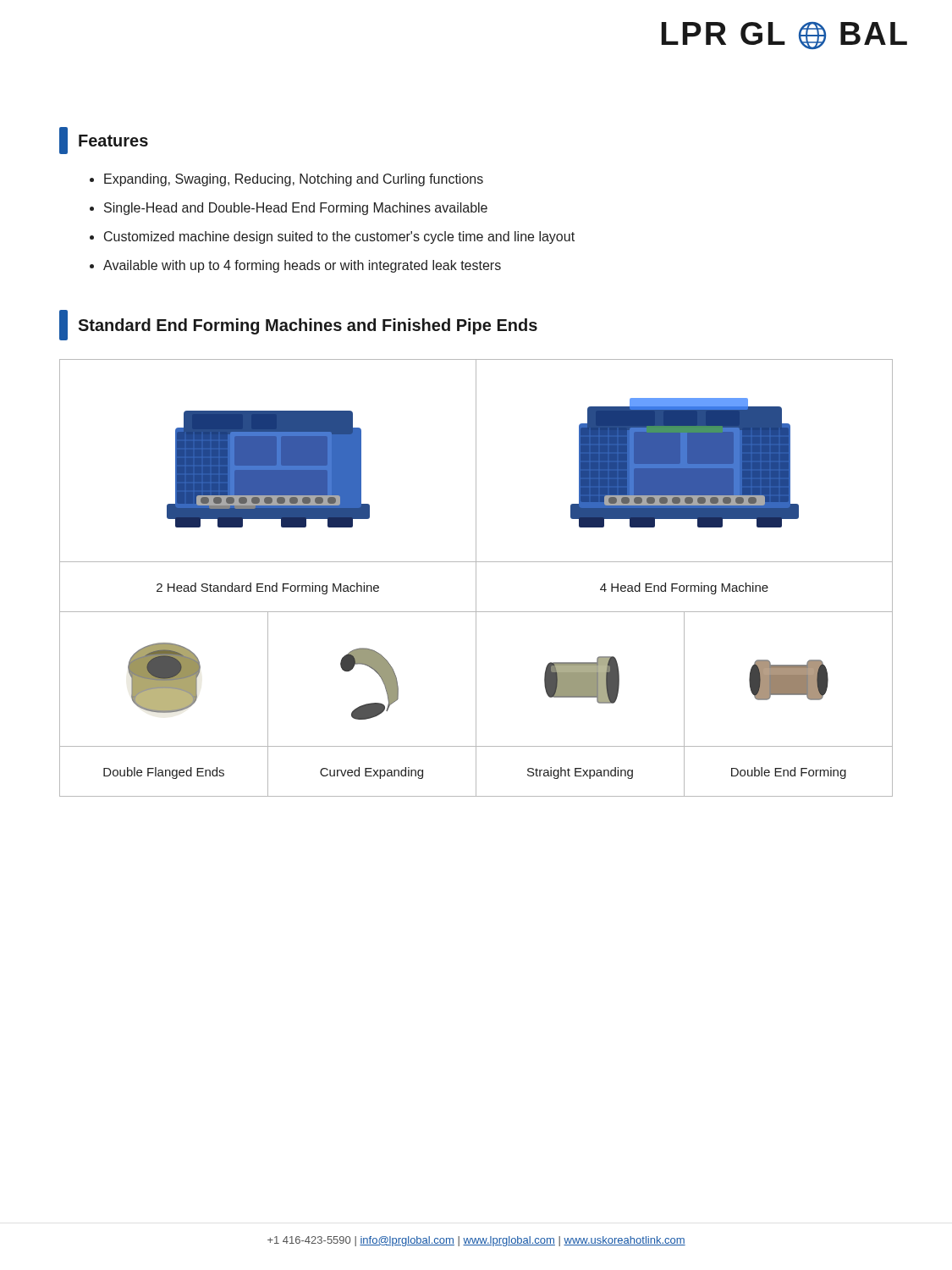
Task: Locate the list item with the text "Single-Head and Double-Head End Forming Machines"
Action: pyautogui.click(x=296, y=208)
